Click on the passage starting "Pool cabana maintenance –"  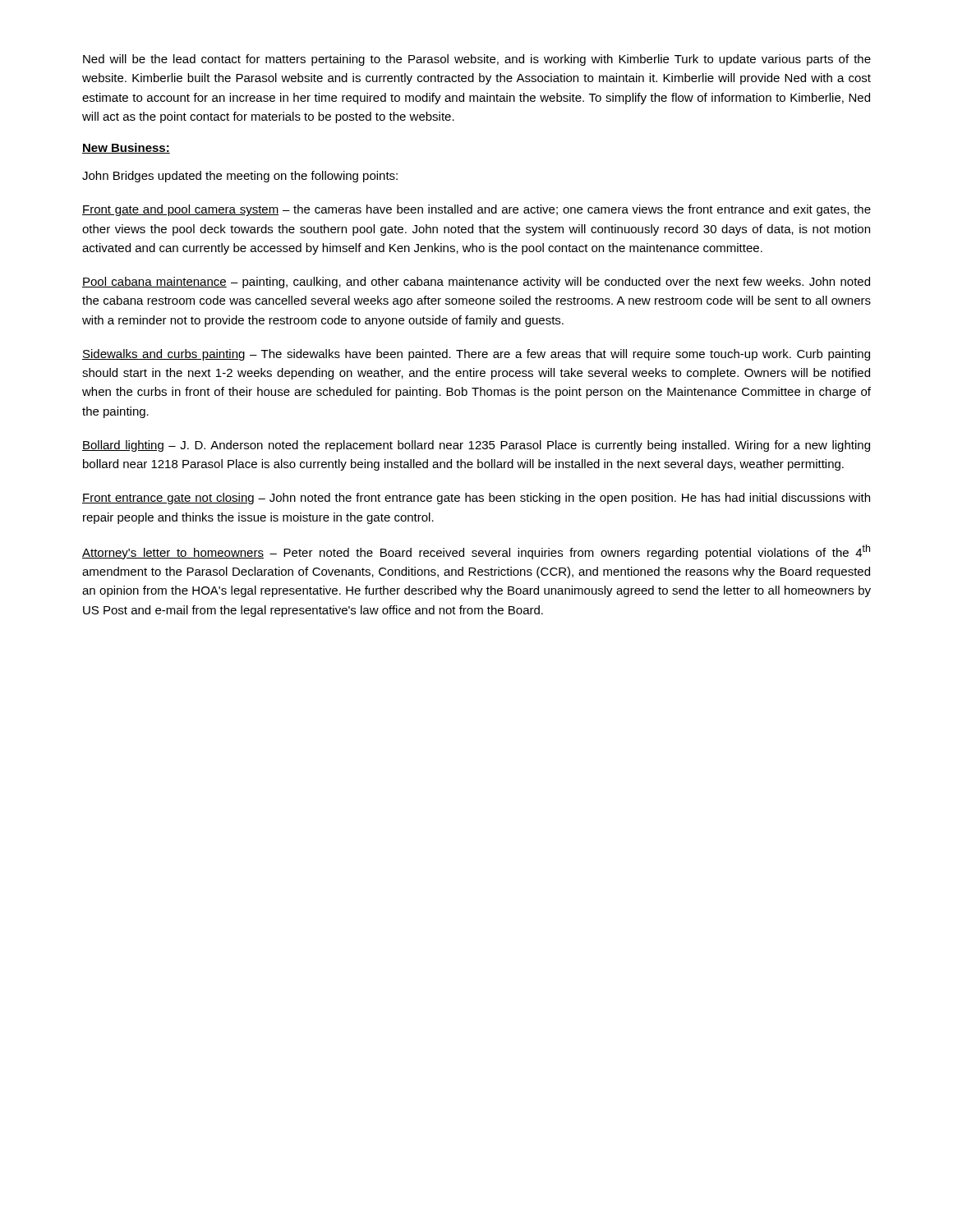(x=476, y=300)
